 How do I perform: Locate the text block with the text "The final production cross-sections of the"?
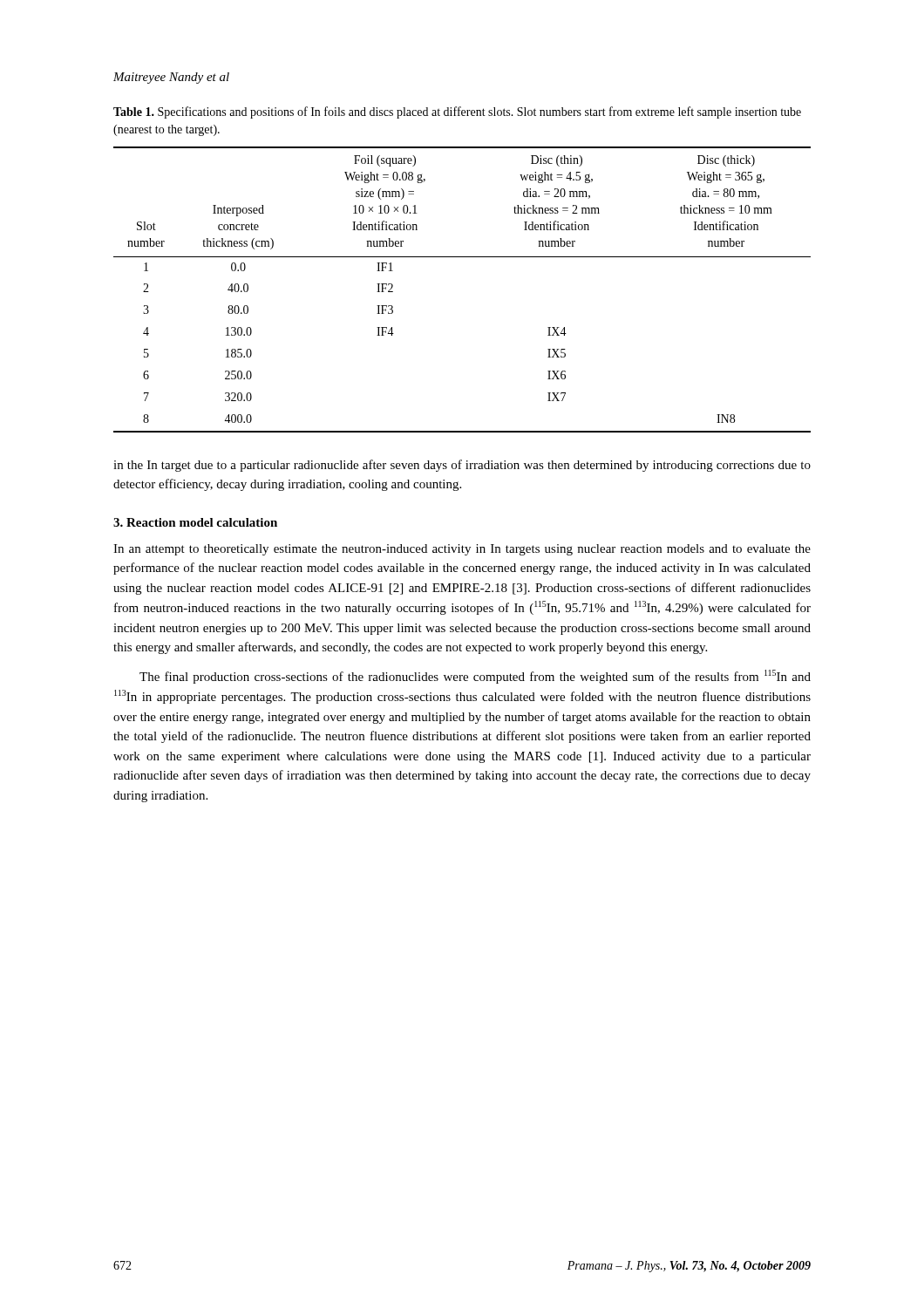pyautogui.click(x=462, y=735)
